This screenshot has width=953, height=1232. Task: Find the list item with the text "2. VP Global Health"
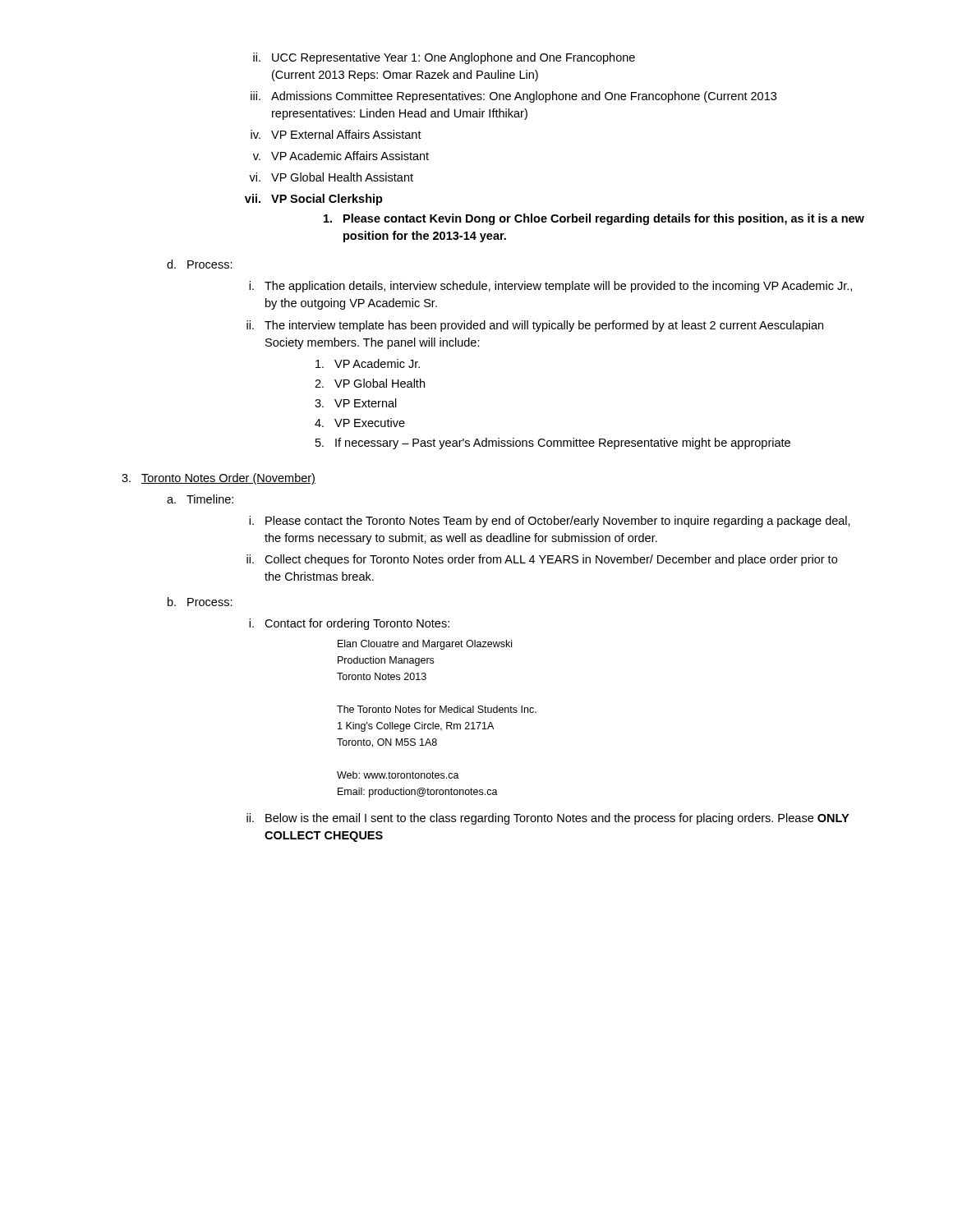pos(370,383)
